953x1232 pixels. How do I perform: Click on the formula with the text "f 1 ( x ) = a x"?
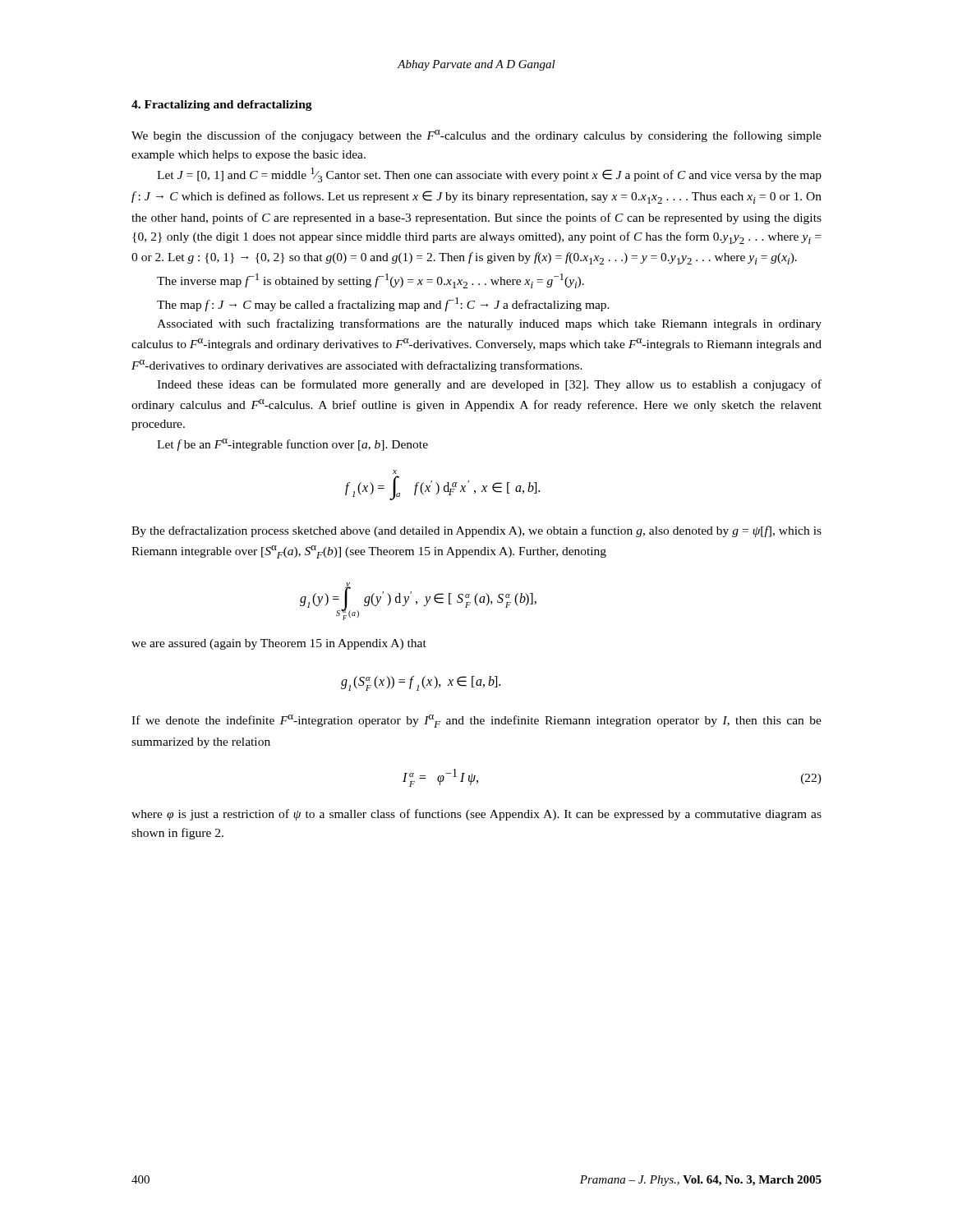pyautogui.click(x=476, y=488)
